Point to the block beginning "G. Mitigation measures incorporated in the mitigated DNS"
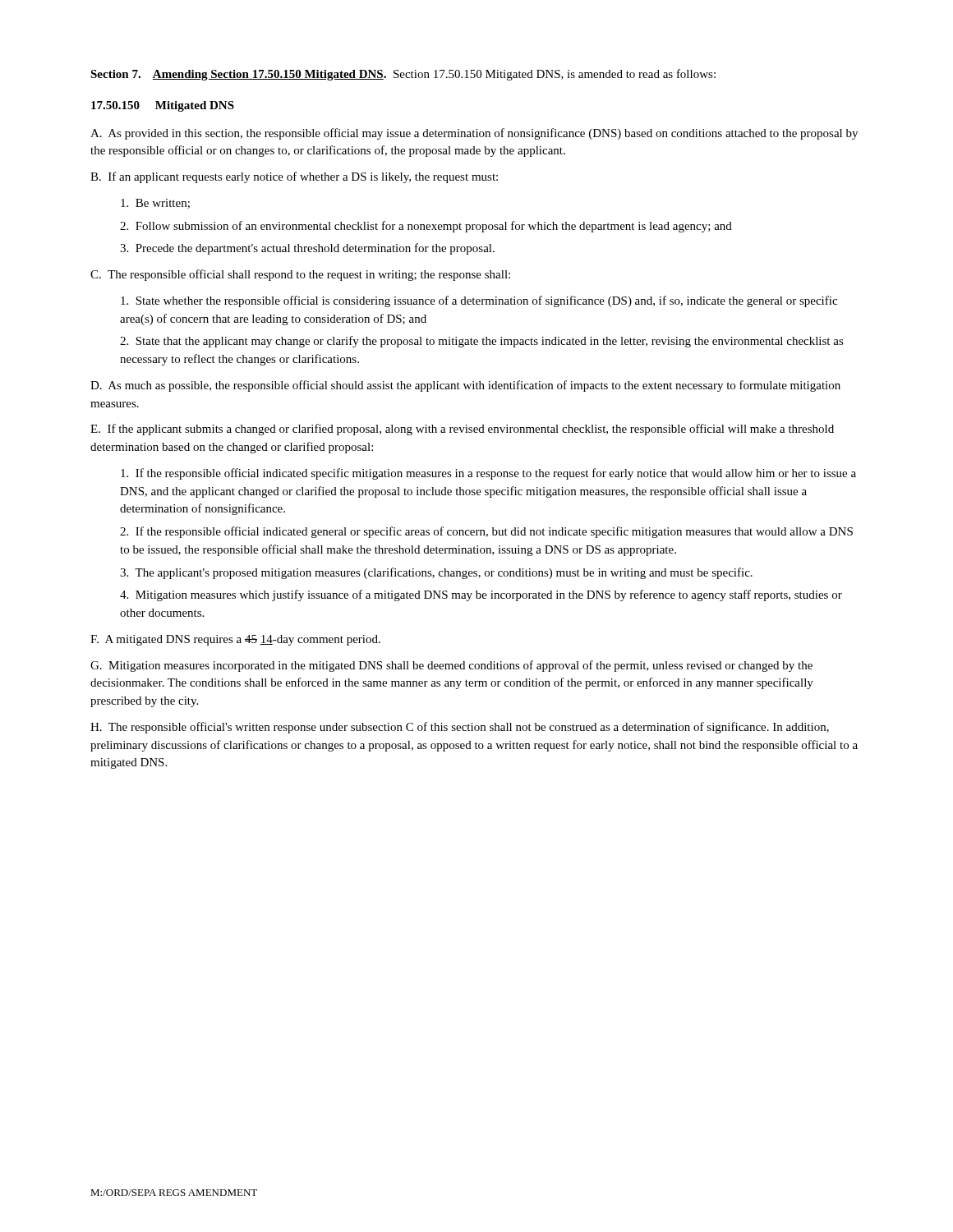The image size is (953, 1232). (452, 683)
